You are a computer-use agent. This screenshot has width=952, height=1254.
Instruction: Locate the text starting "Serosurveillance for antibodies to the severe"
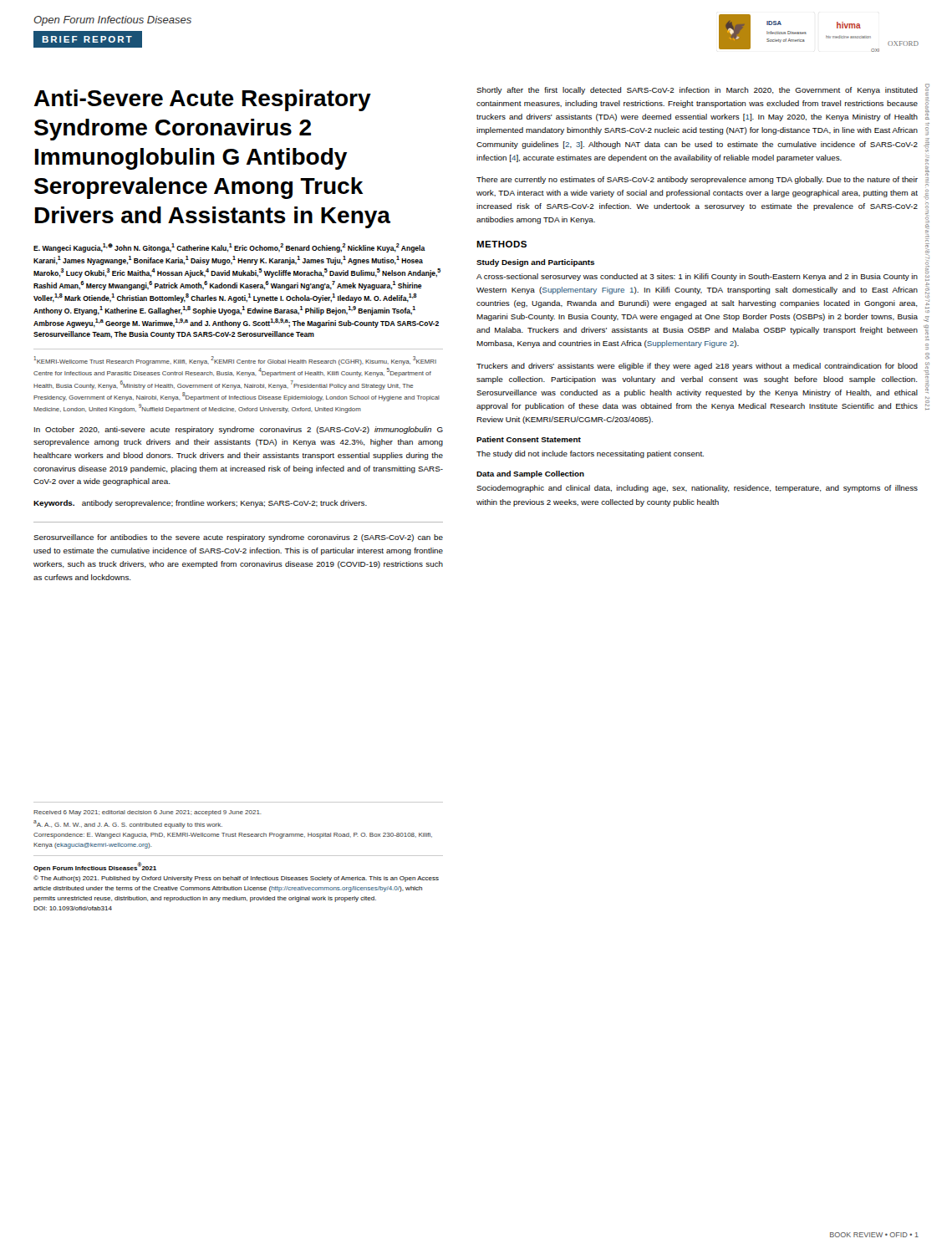(x=238, y=557)
